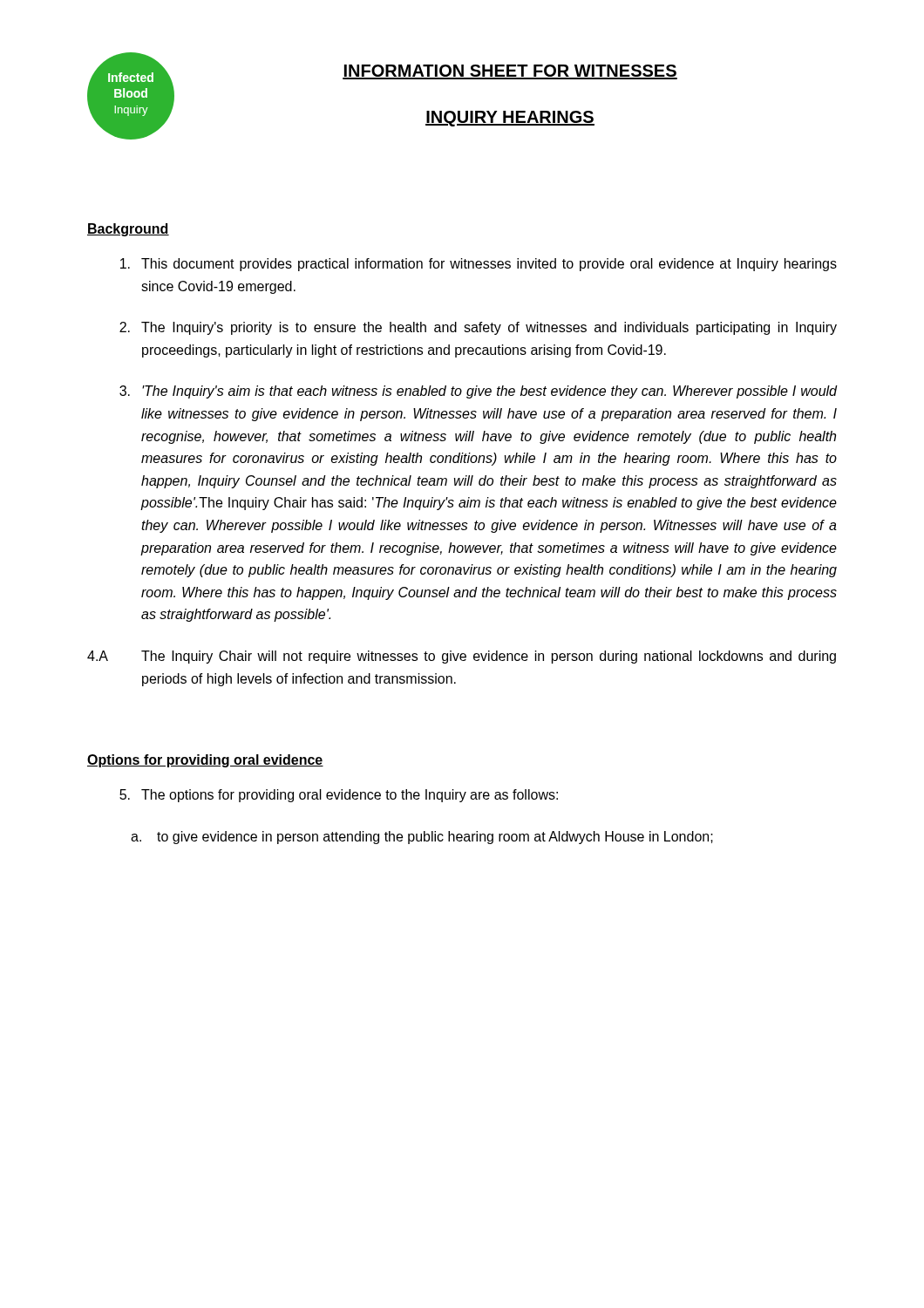Find the element starting "This document provides practical"

pos(462,275)
